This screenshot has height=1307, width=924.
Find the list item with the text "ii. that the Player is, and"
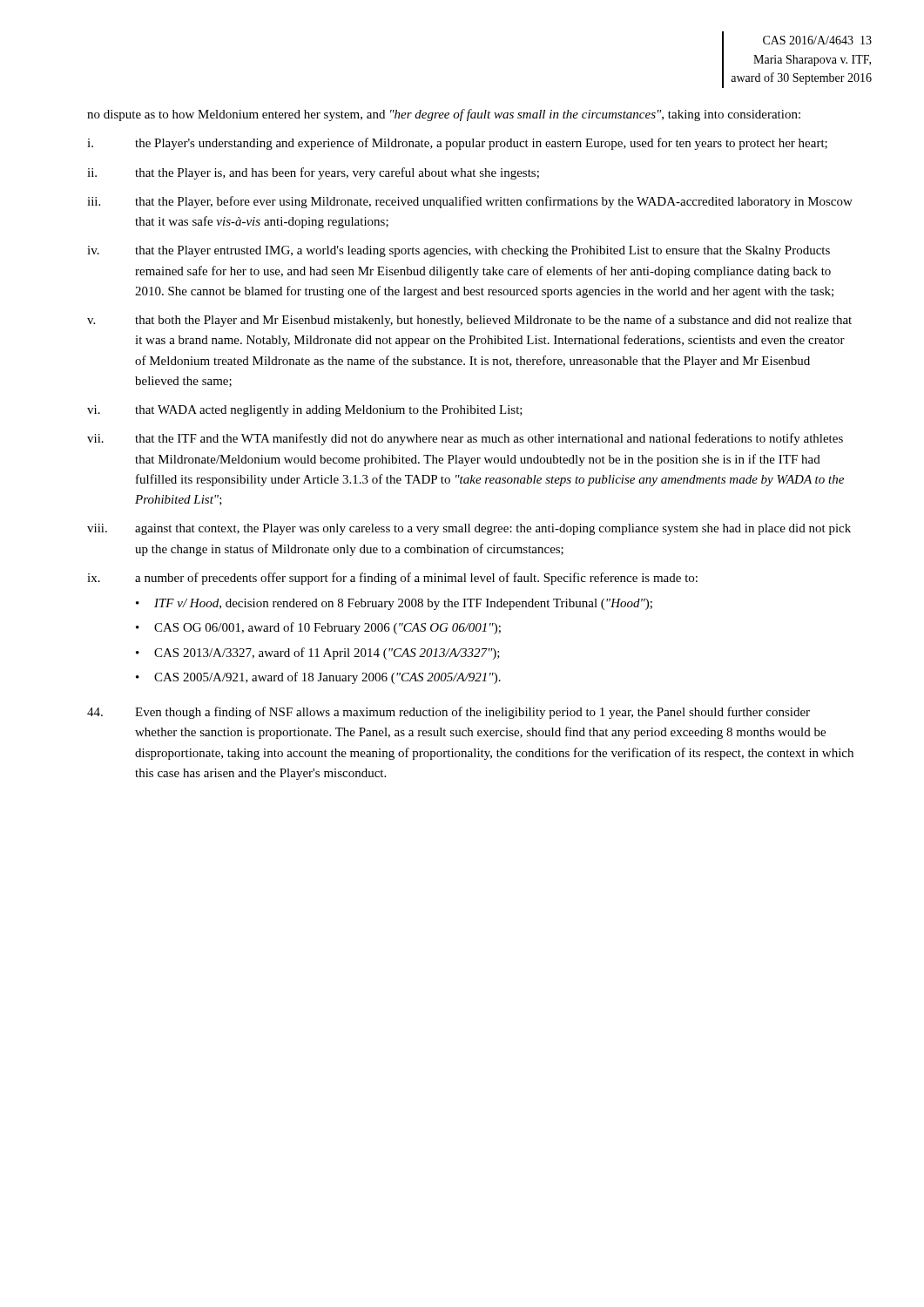point(471,173)
